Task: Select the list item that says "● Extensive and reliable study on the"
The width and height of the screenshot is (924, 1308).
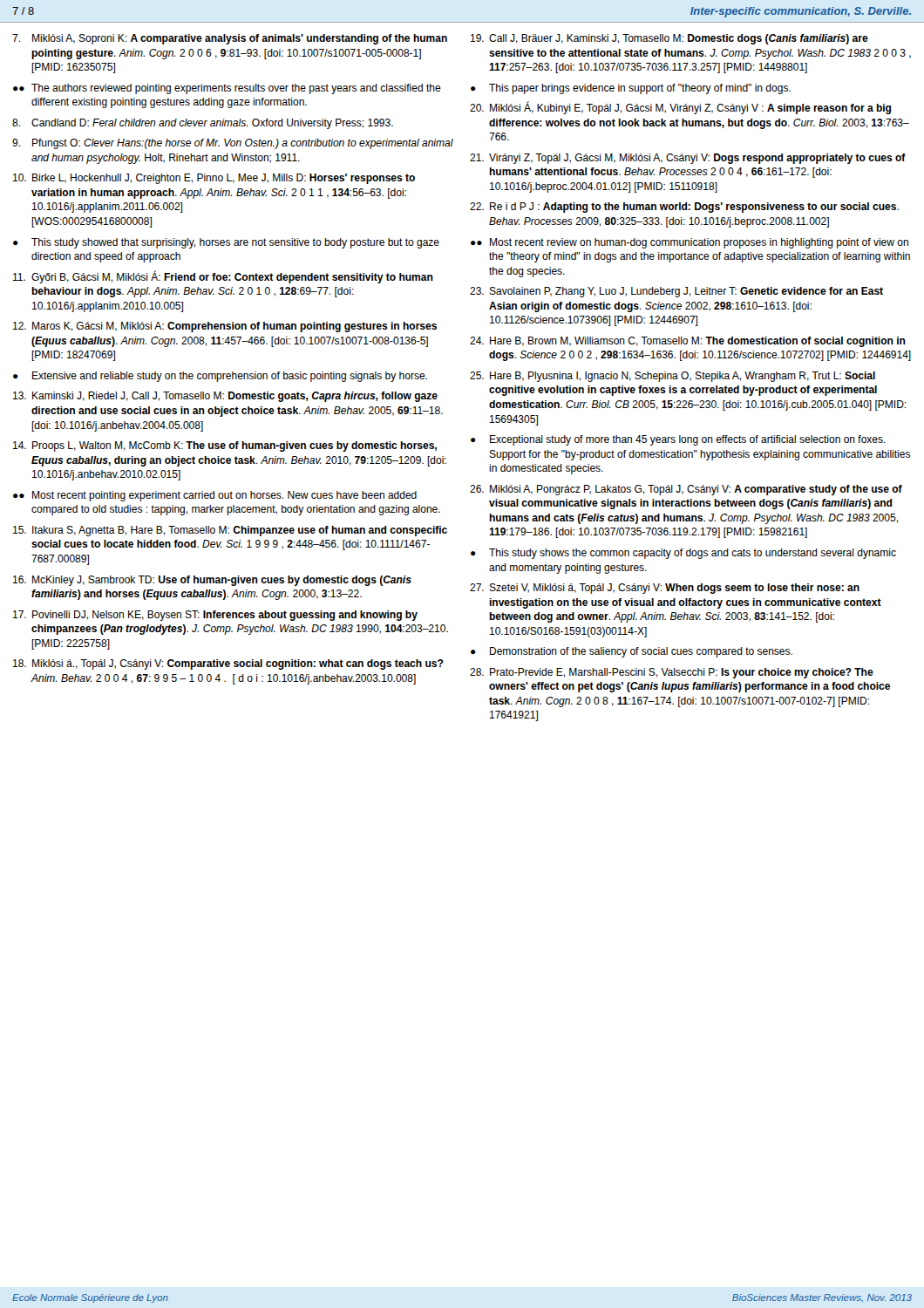Action: 233,376
